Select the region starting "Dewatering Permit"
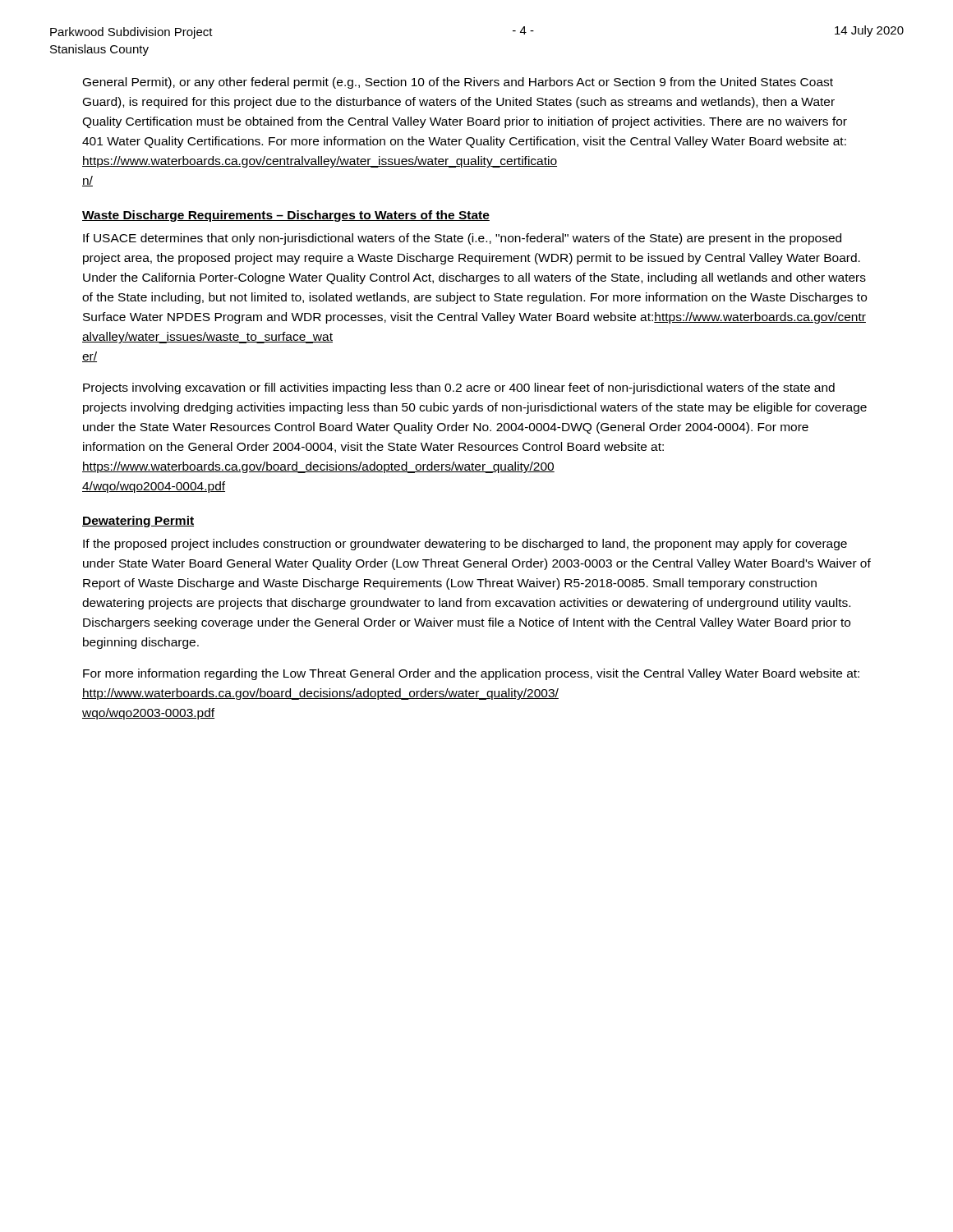This screenshot has width=953, height=1232. [138, 521]
